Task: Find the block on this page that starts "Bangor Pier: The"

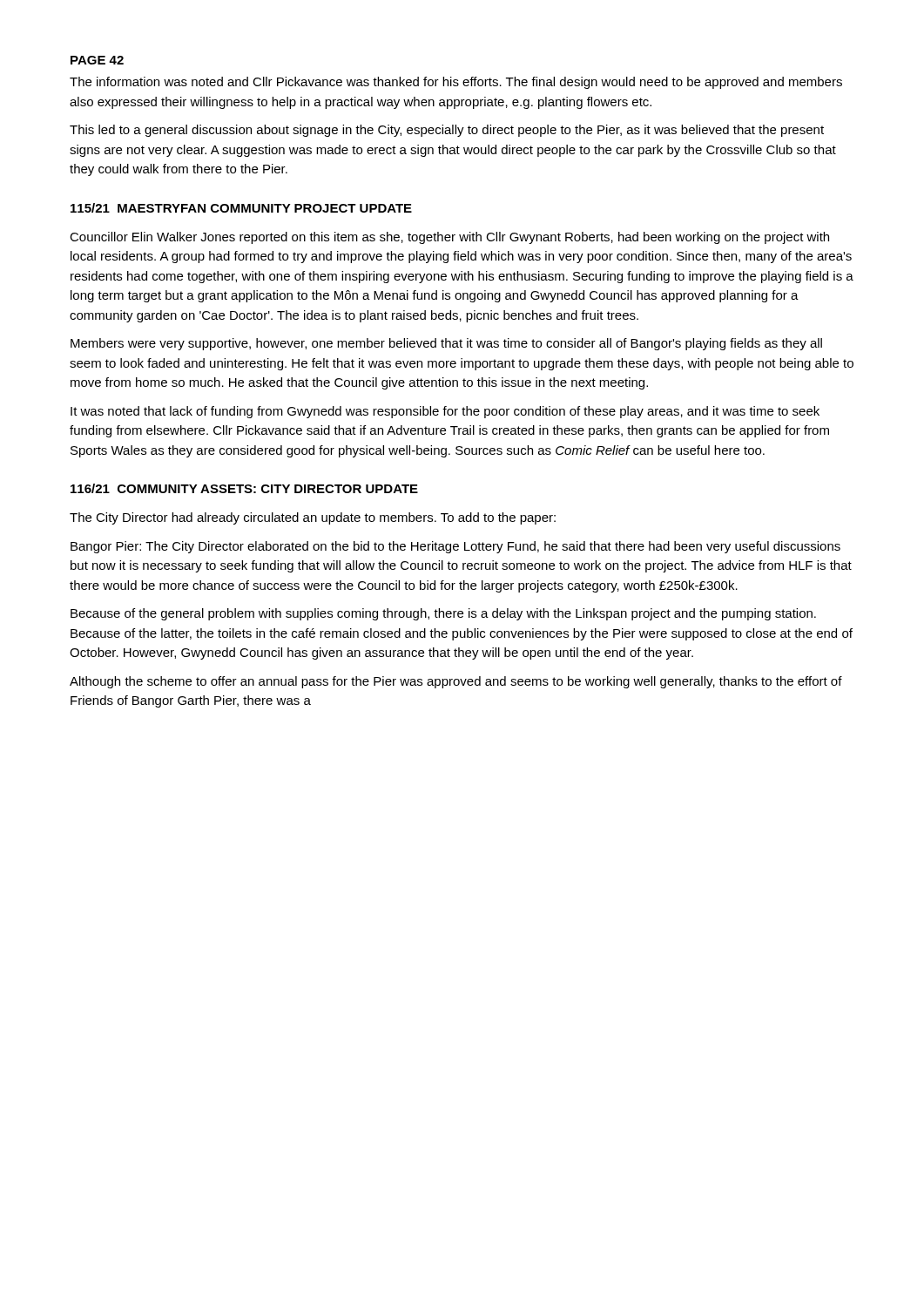Action: (x=461, y=565)
